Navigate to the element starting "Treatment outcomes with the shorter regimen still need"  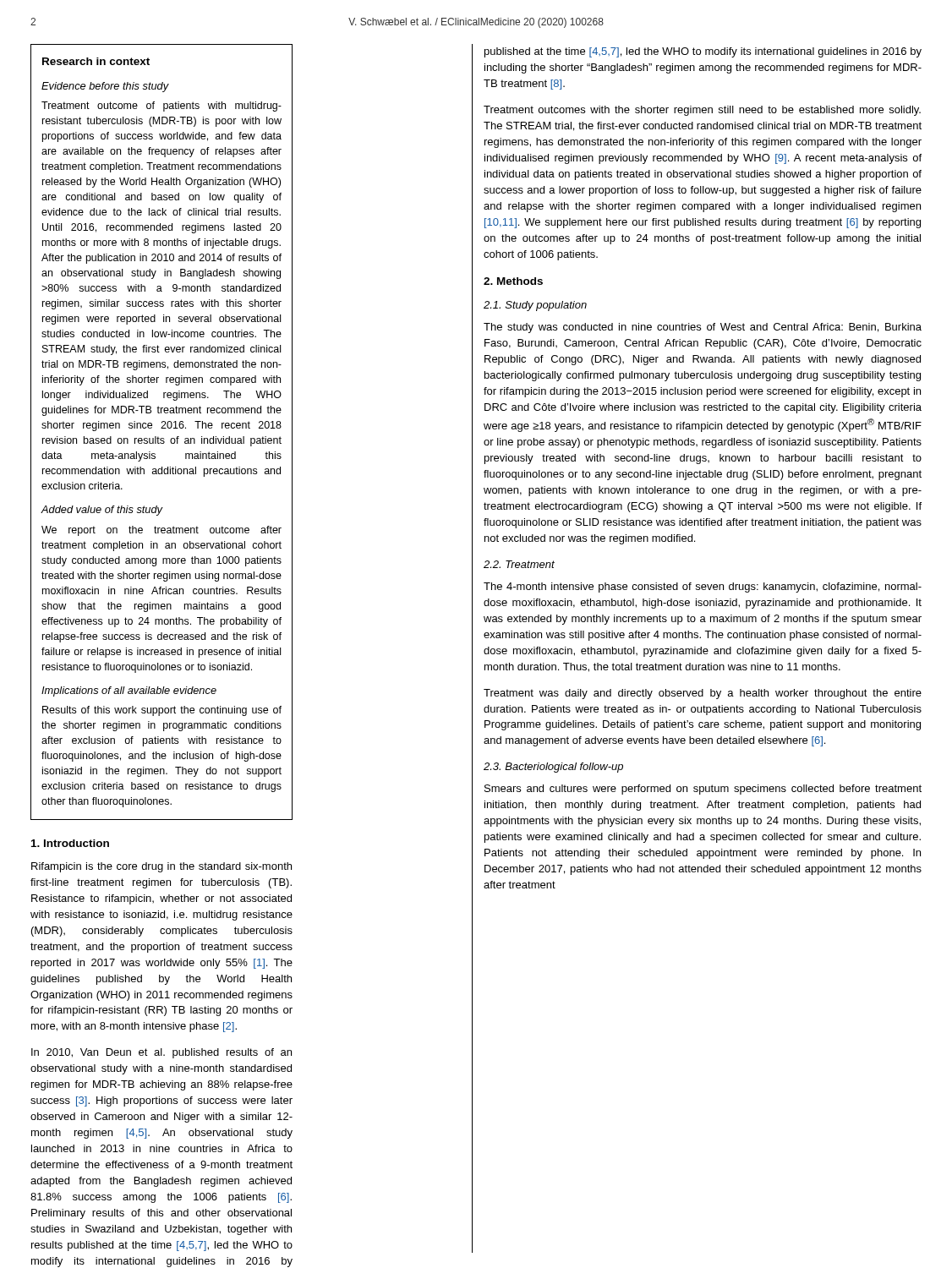[x=703, y=182]
